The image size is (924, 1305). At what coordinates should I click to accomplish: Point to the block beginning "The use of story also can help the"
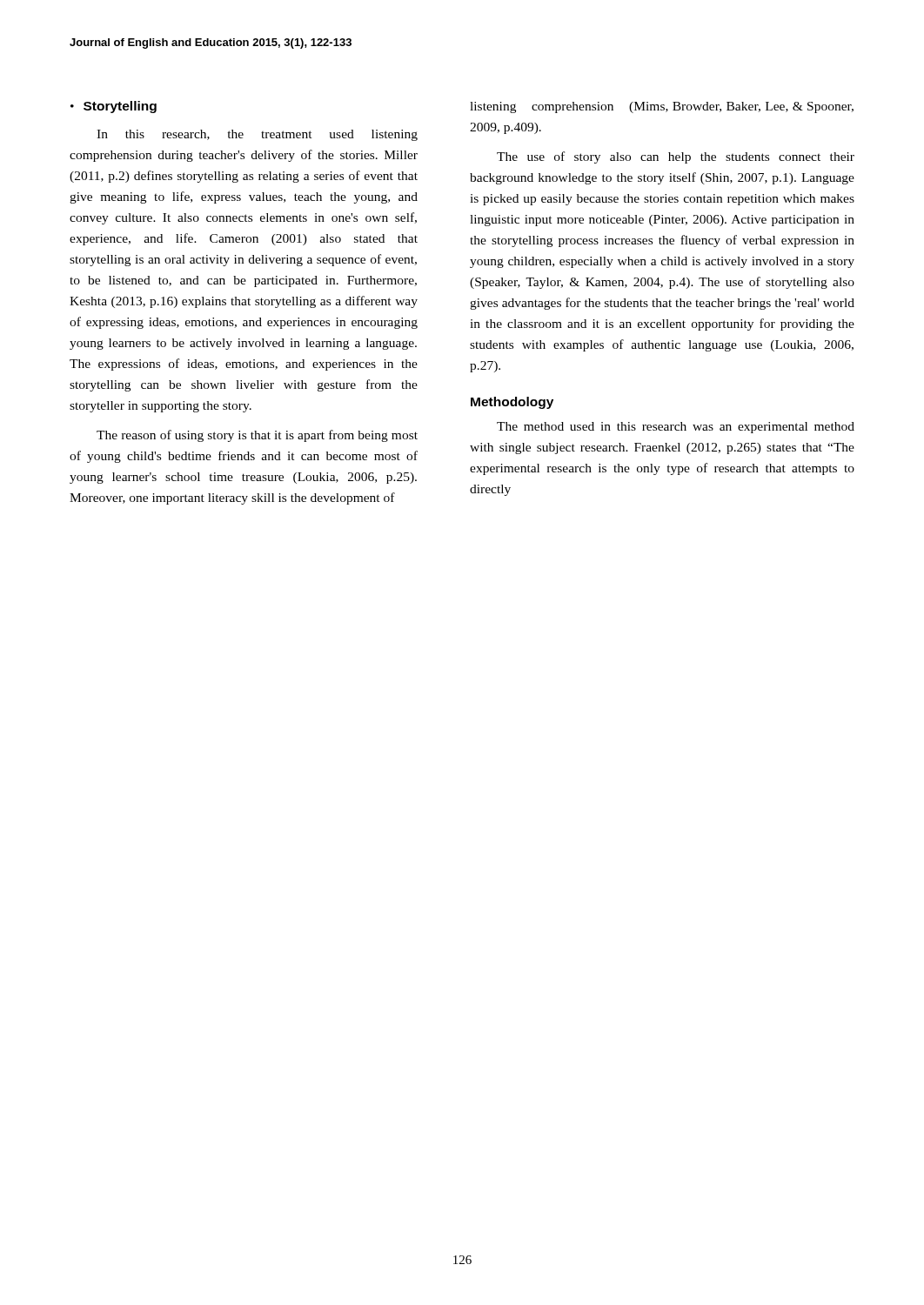click(x=662, y=261)
